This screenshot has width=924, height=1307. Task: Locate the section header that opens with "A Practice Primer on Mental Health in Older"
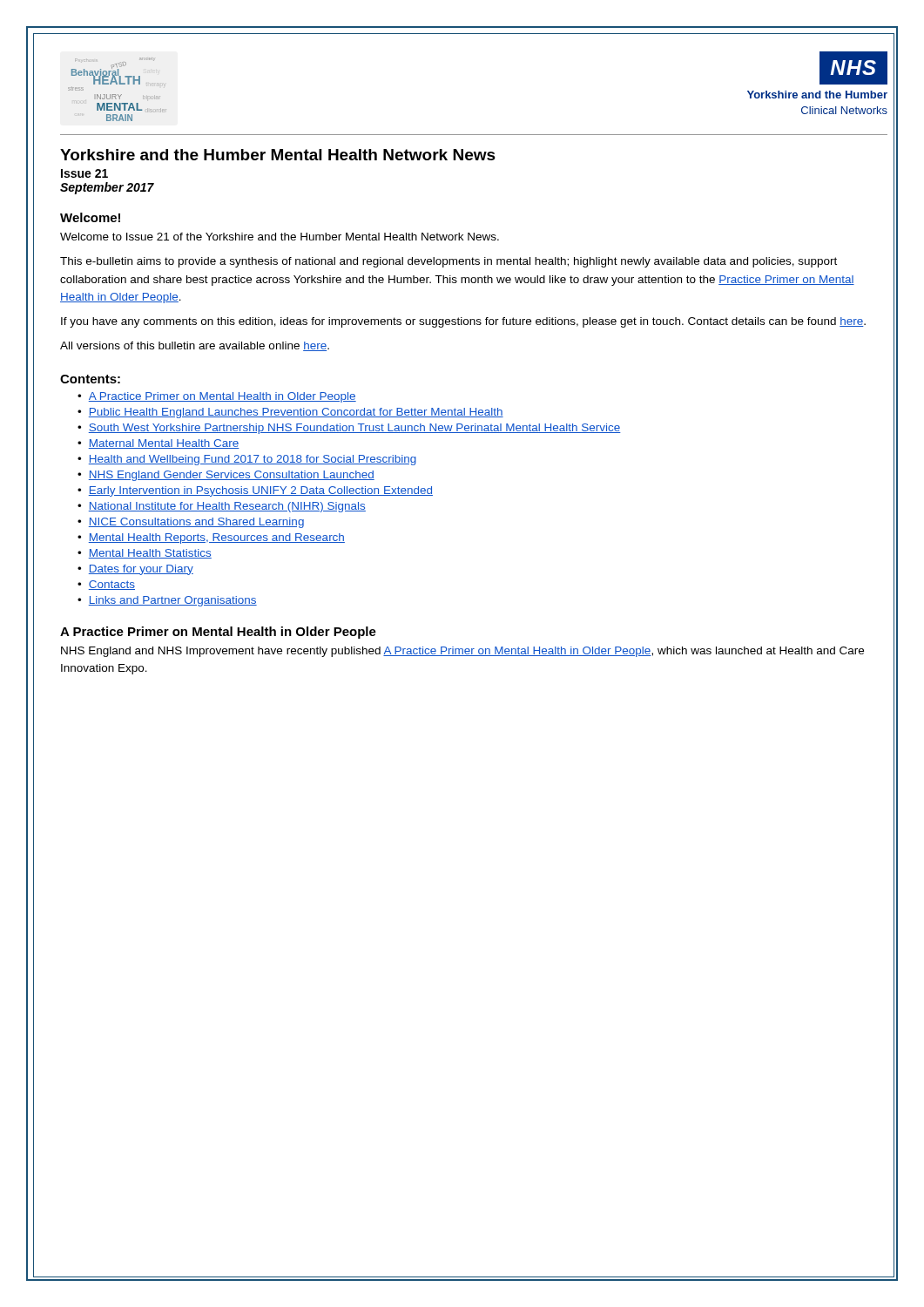point(218,631)
